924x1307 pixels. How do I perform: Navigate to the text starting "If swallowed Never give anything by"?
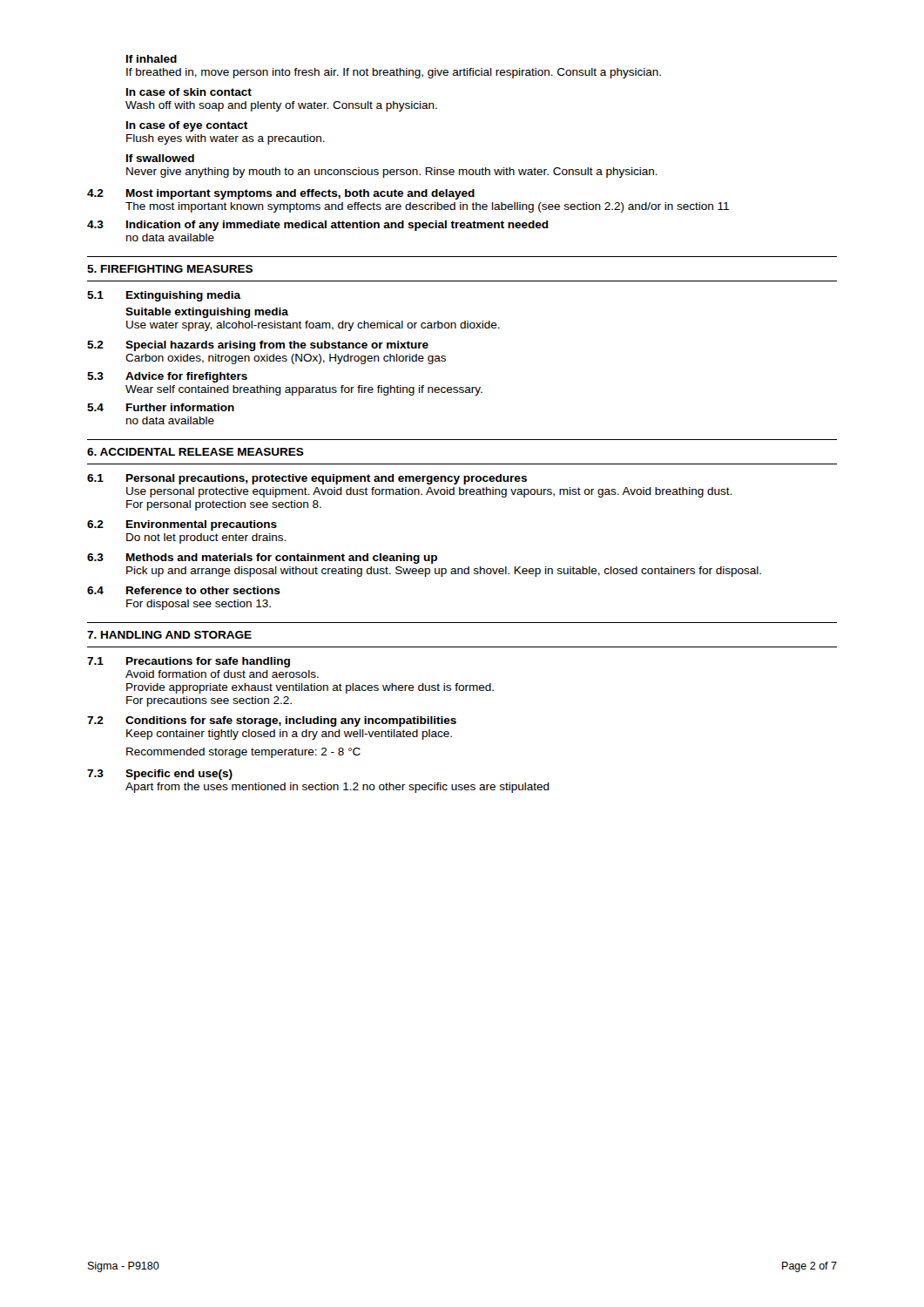481,165
